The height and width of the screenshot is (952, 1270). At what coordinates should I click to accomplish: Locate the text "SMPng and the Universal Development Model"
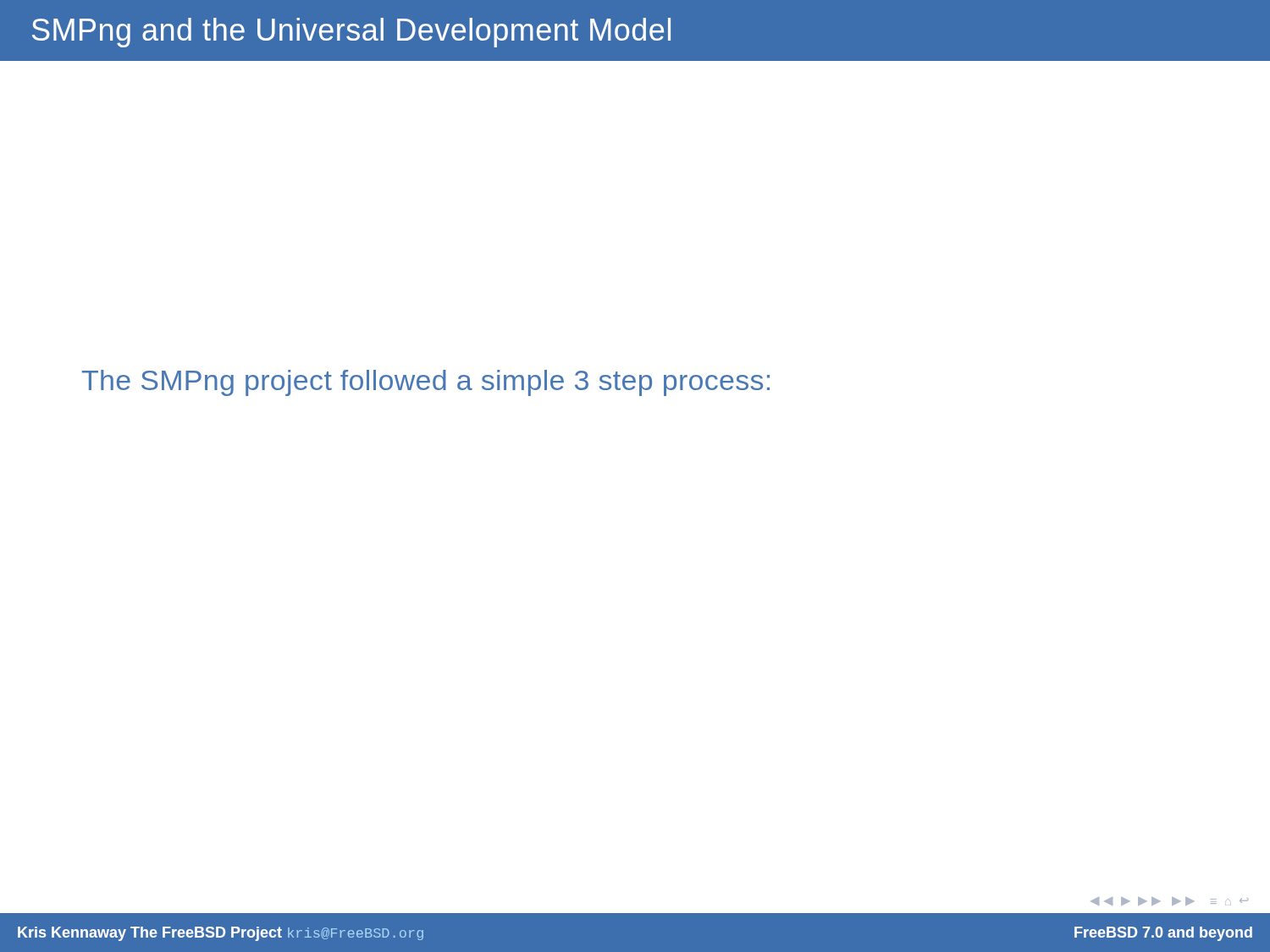pos(352,30)
